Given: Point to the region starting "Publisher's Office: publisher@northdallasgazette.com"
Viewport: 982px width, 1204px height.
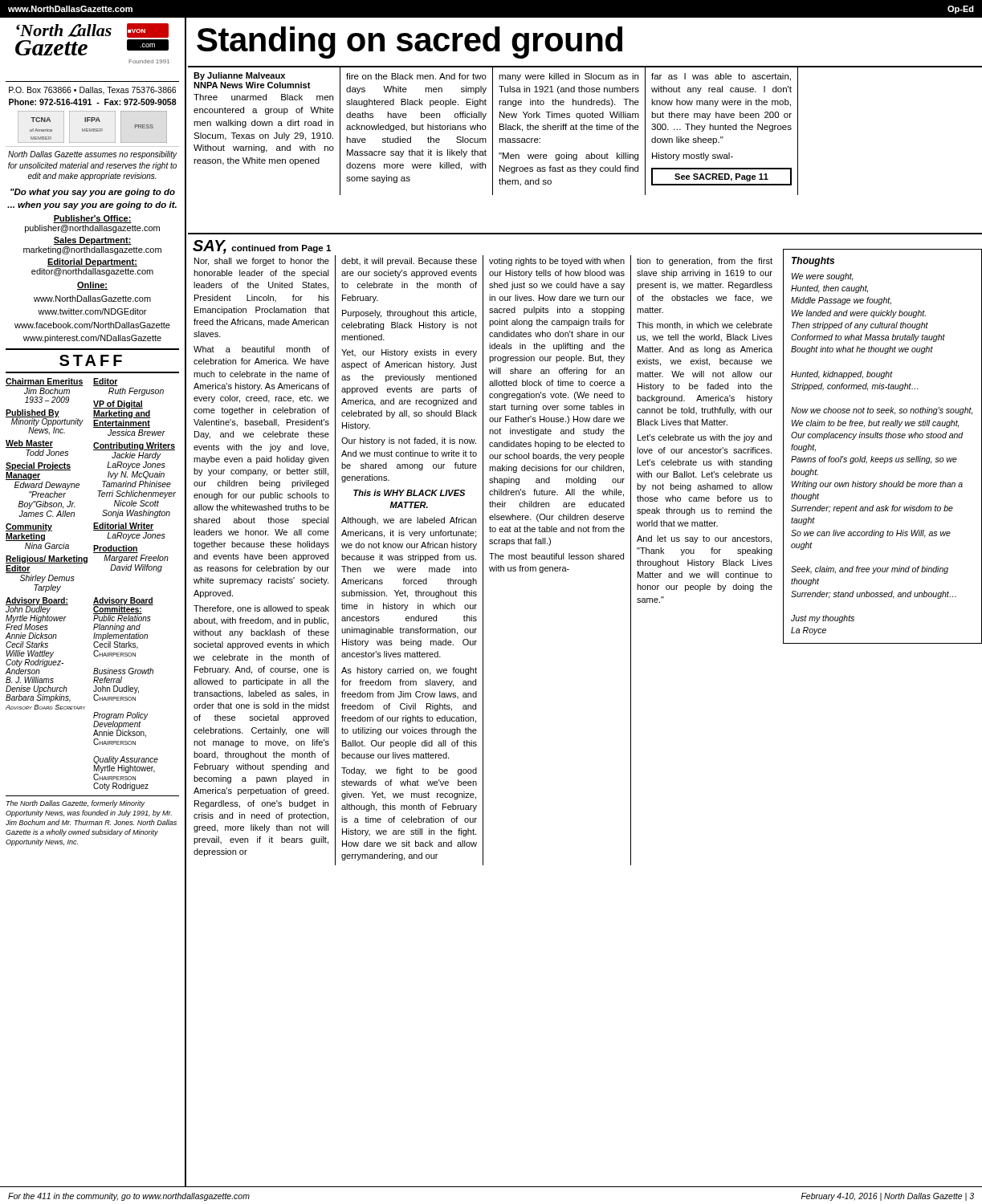Looking at the screenshot, I should 92,223.
